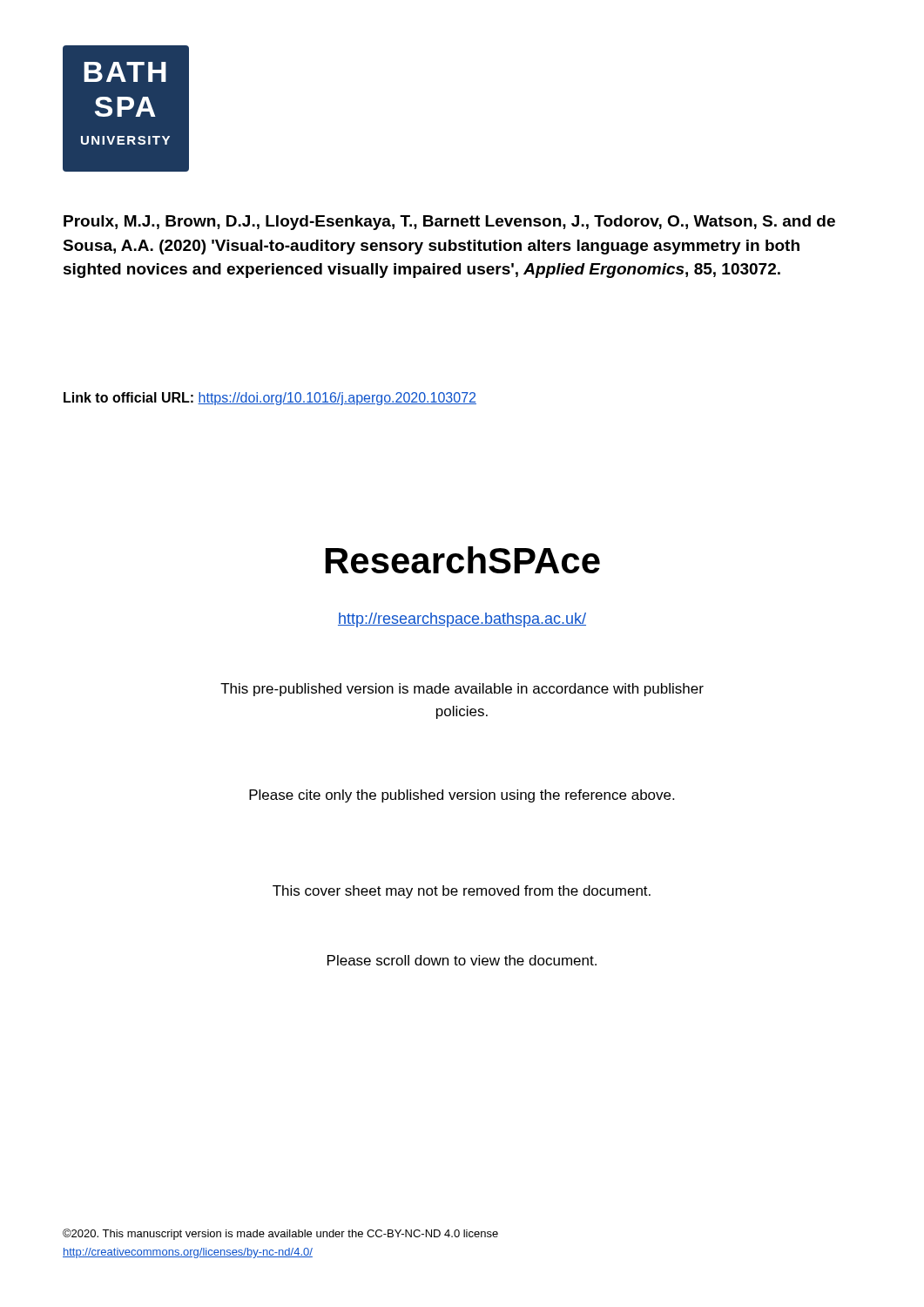Image resolution: width=924 pixels, height=1307 pixels.
Task: Locate the region starting "Please scroll down to view the document."
Action: tap(462, 961)
